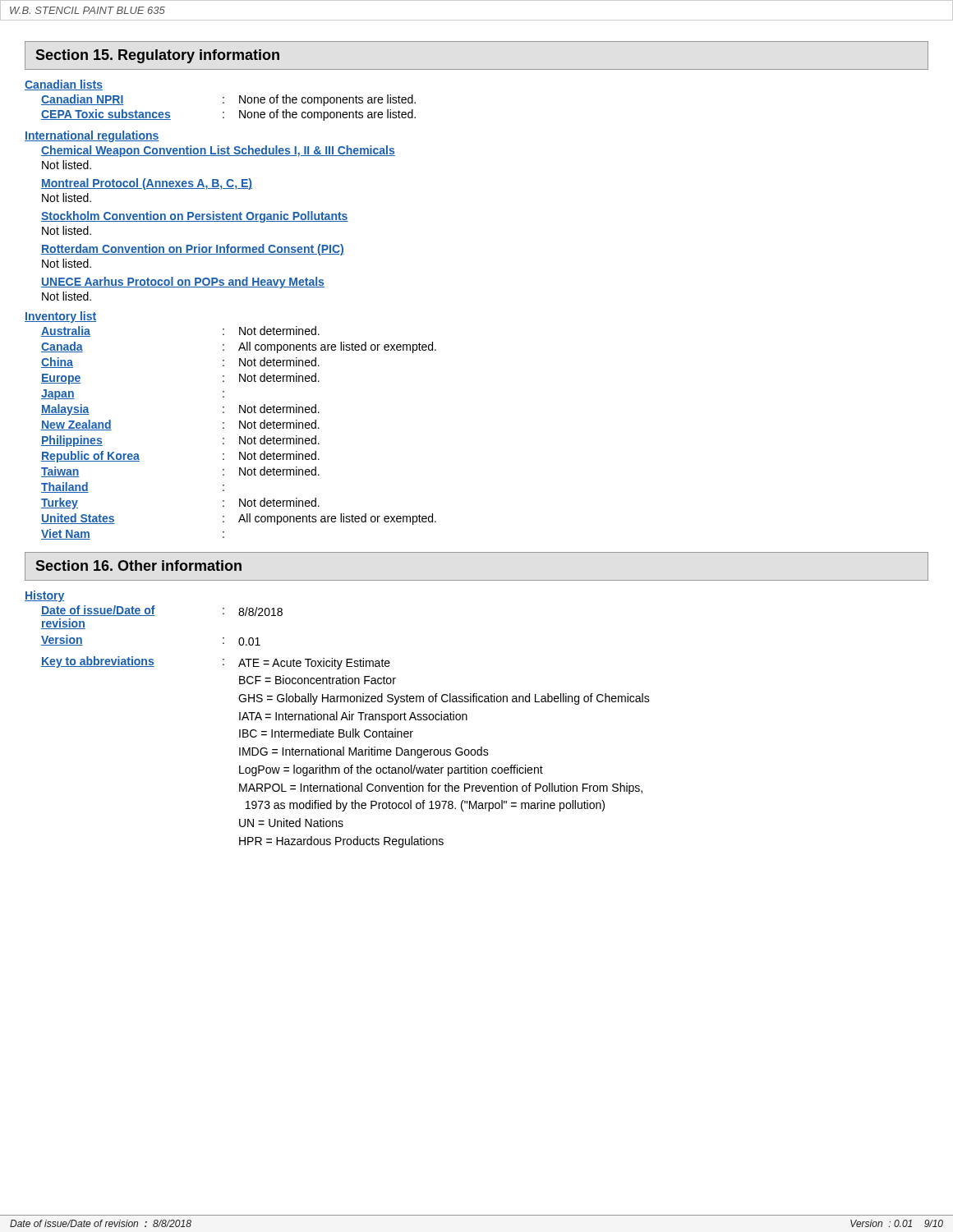Click the section header that begins "Section 15. Regulatory"
Screen dimensions: 1232x953
point(158,55)
